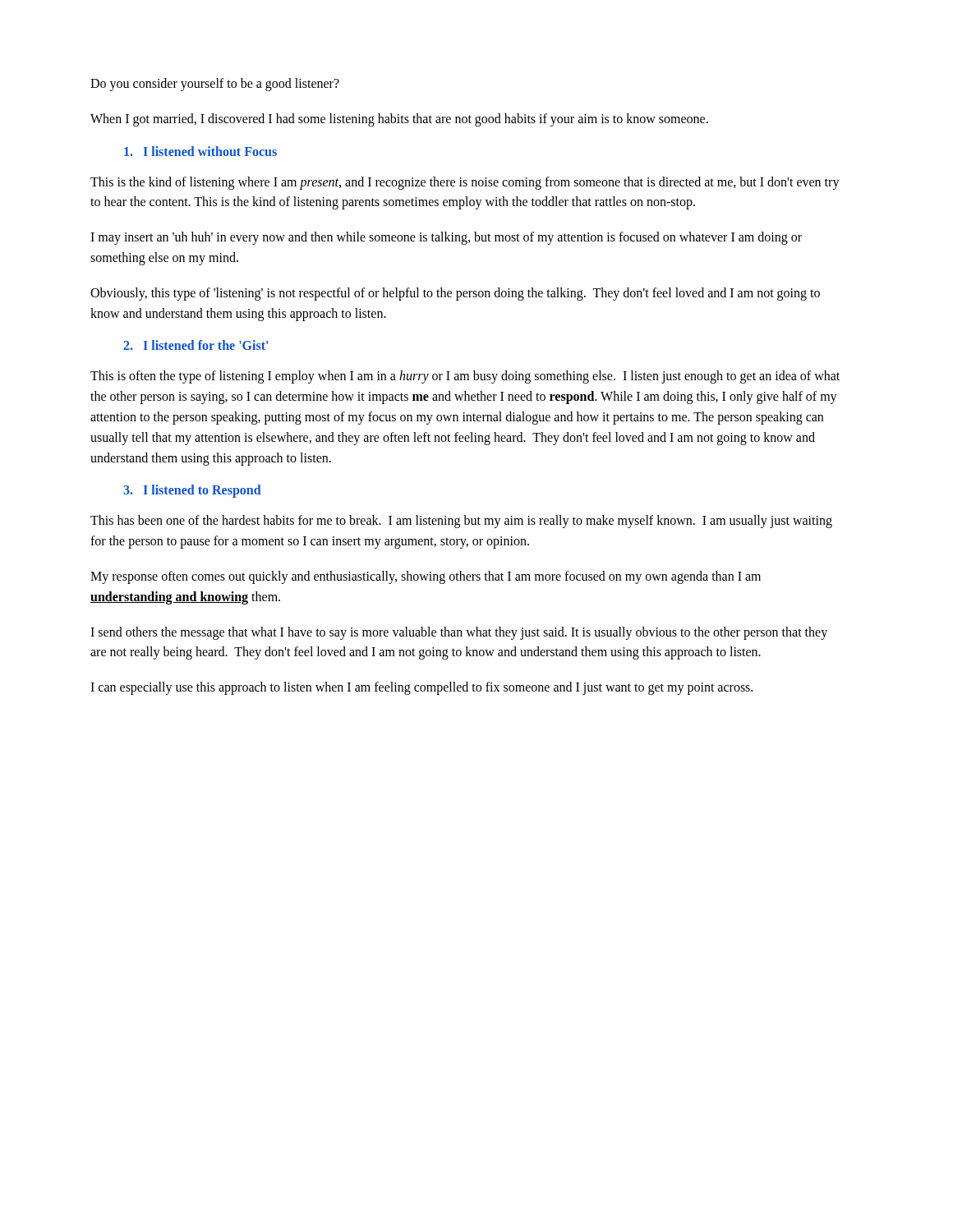This screenshot has width=953, height=1232.
Task: Find the section header that reads "2. I listened for the 'Gist'"
Action: point(196,346)
